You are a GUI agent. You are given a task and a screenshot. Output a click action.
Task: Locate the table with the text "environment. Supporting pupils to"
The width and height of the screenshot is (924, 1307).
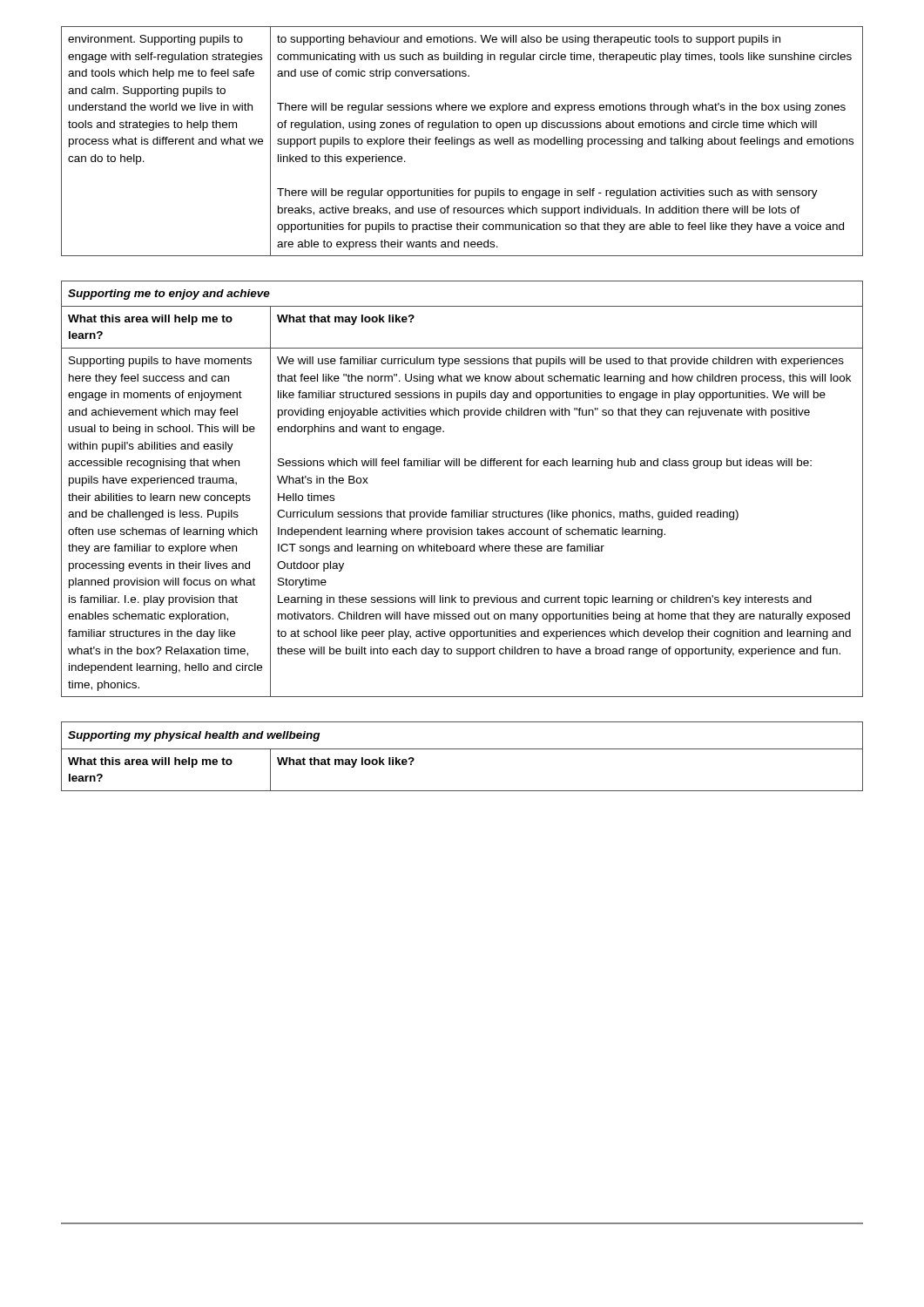(462, 141)
